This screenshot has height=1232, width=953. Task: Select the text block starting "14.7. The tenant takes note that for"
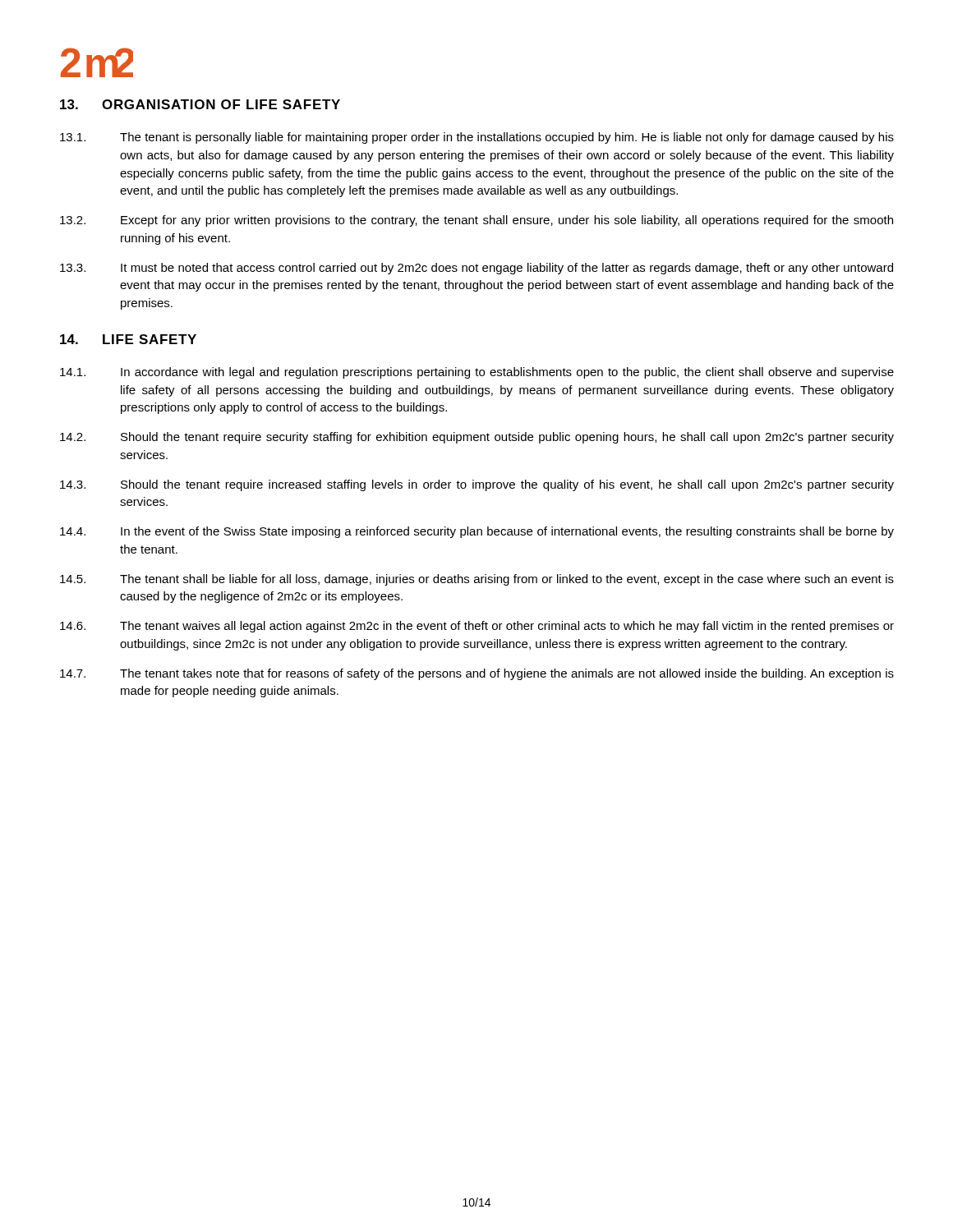(x=476, y=682)
